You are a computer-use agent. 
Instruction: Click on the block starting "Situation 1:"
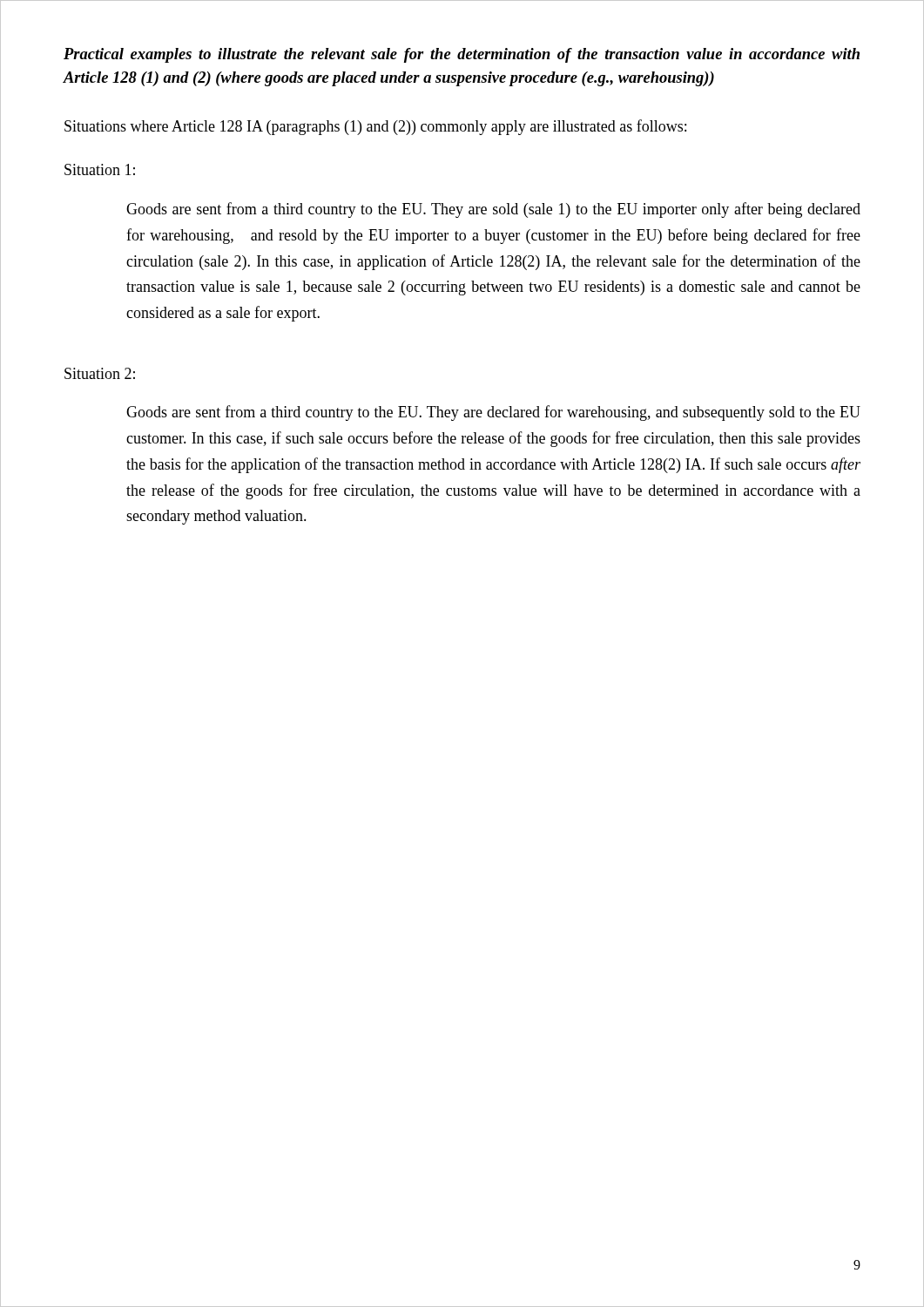click(100, 170)
